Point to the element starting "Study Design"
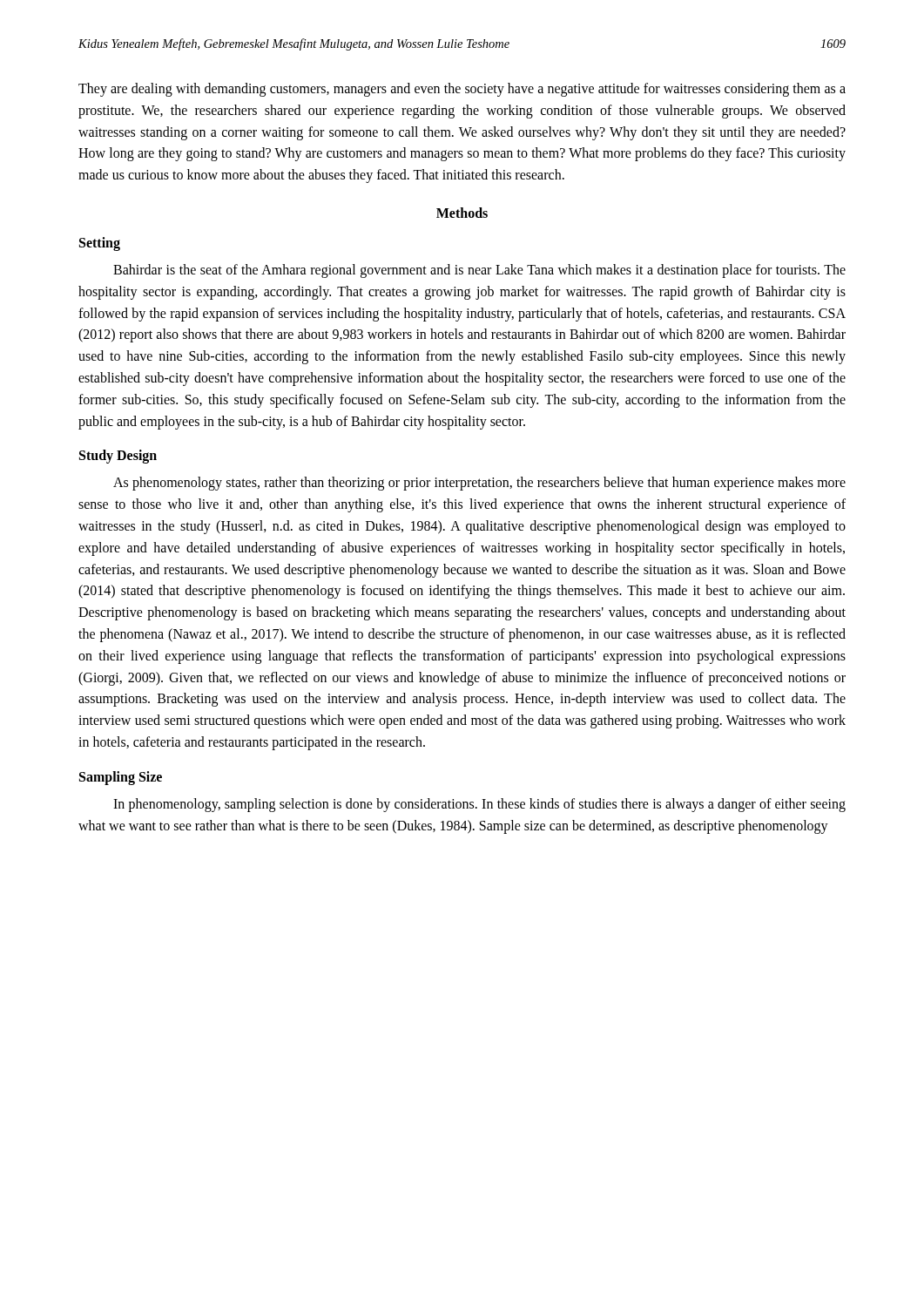 [118, 456]
